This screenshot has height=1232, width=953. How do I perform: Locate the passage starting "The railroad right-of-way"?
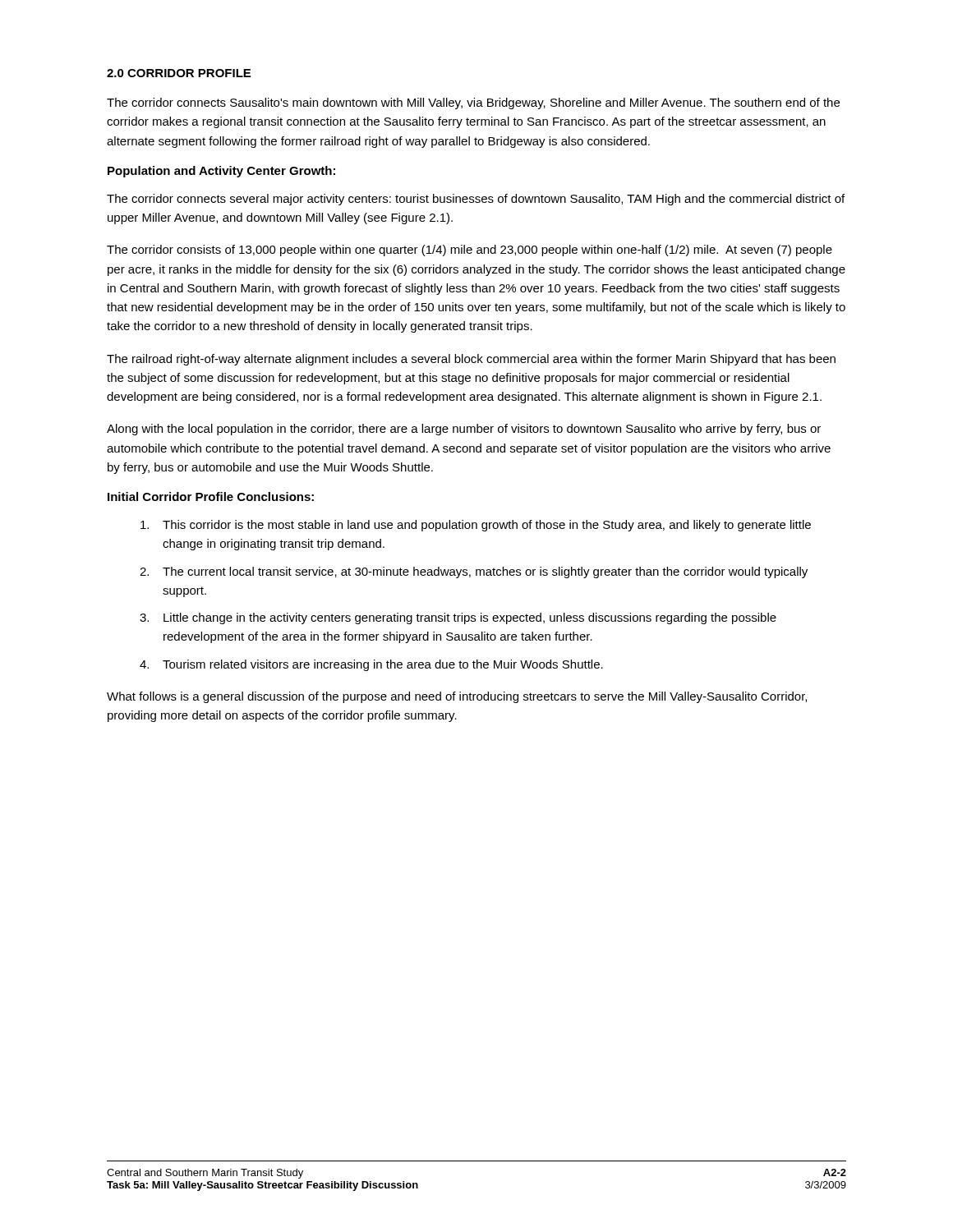pos(472,377)
